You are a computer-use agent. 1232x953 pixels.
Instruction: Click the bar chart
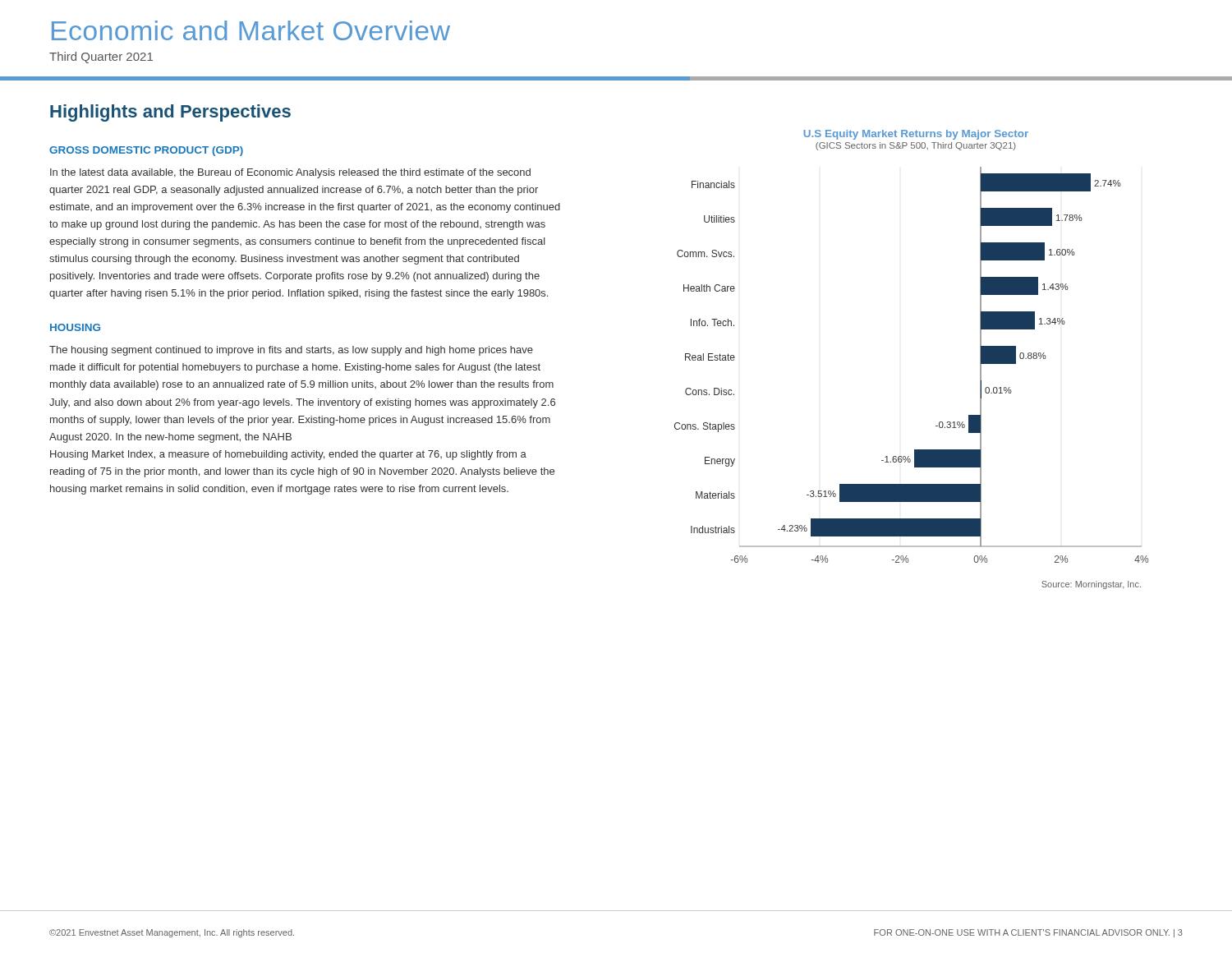(x=916, y=374)
